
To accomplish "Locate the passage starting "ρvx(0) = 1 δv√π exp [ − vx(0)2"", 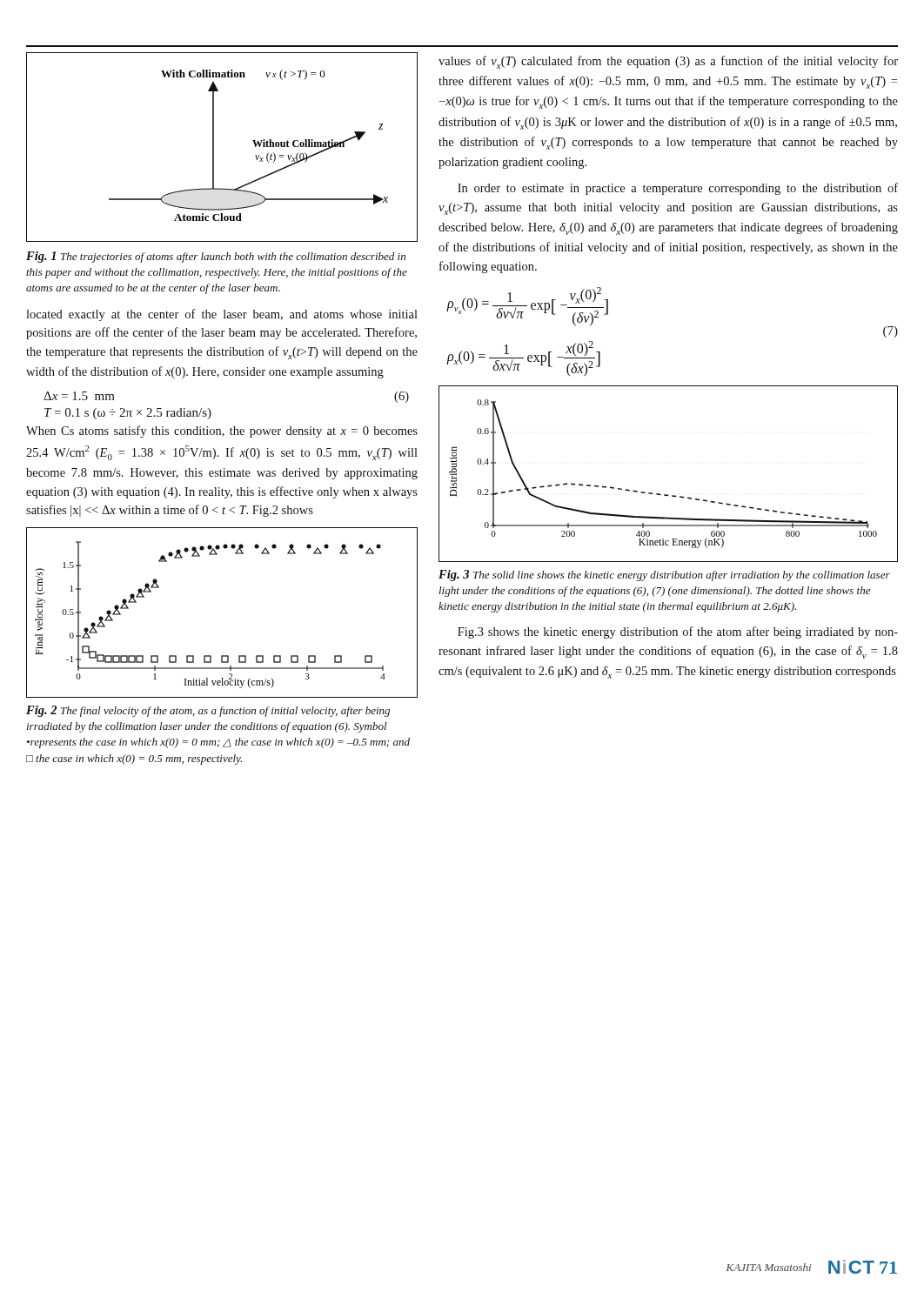I will pyautogui.click(x=509, y=313).
